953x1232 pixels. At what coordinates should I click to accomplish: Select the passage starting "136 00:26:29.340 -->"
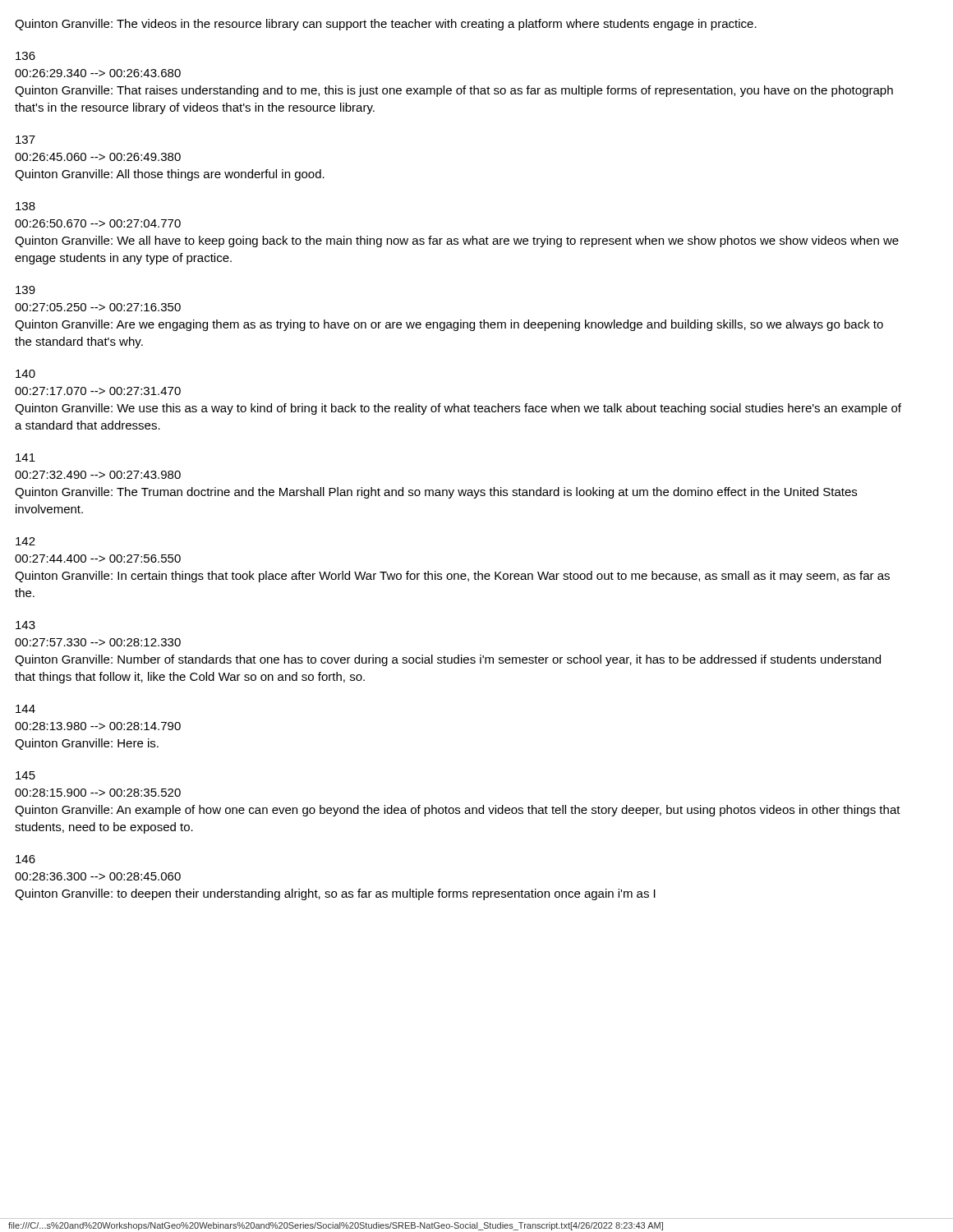tap(459, 81)
